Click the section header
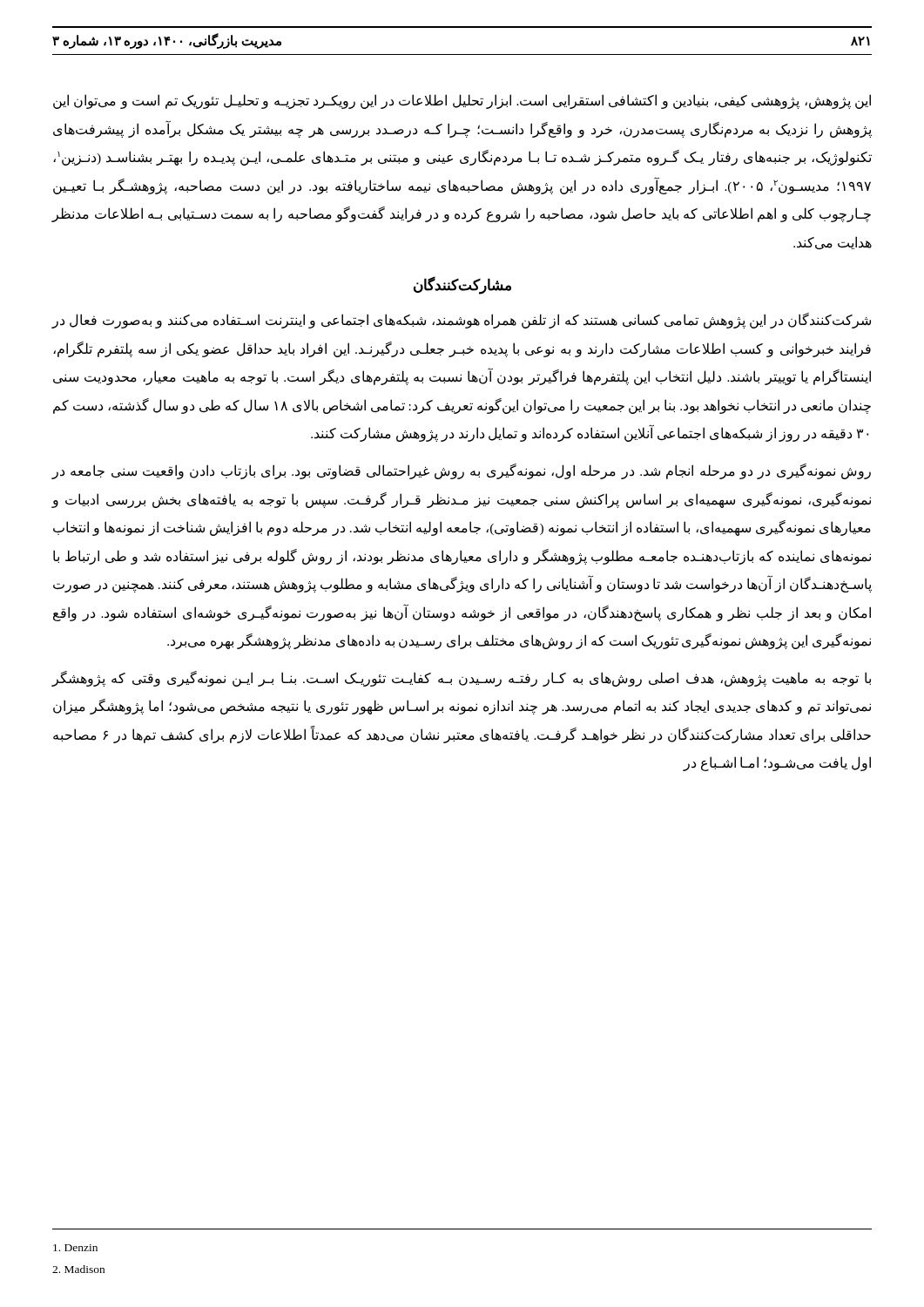924x1307 pixels. point(462,286)
